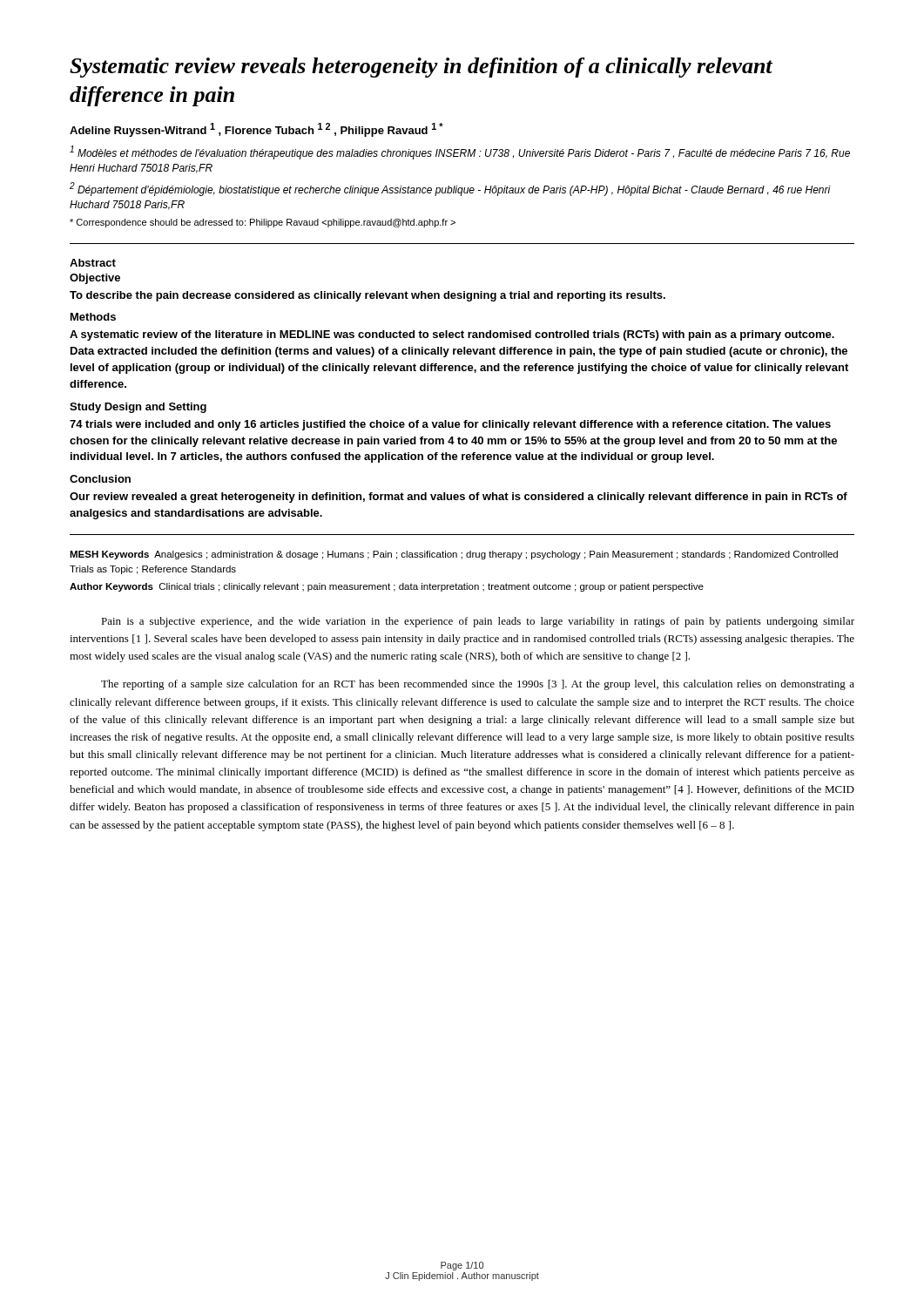The height and width of the screenshot is (1307, 924).
Task: Locate the block of text that opens with "2 Département d'épidémiologie, biostatistique et"
Action: 450,196
